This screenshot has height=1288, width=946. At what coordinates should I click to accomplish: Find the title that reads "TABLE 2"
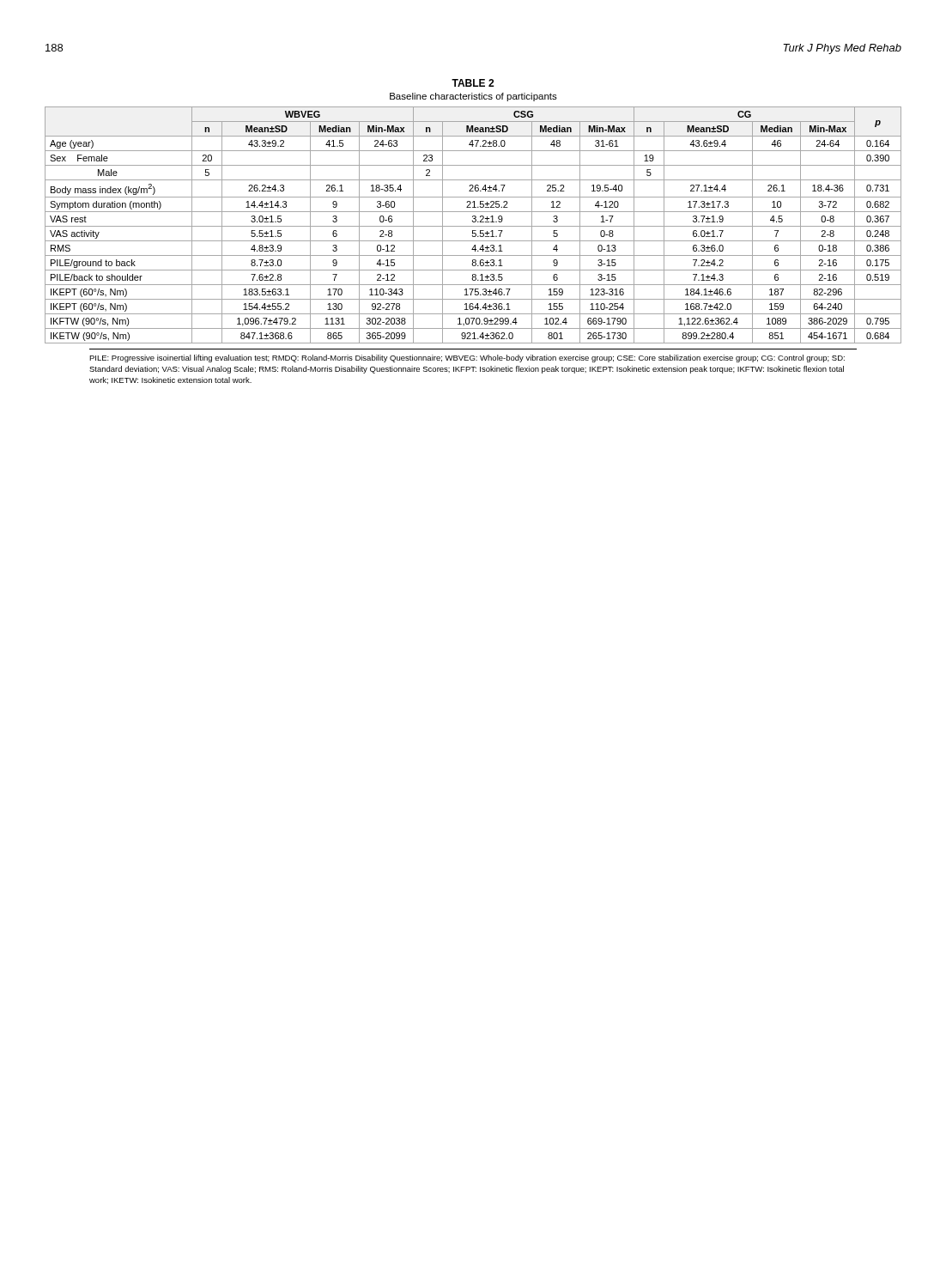pos(473,83)
